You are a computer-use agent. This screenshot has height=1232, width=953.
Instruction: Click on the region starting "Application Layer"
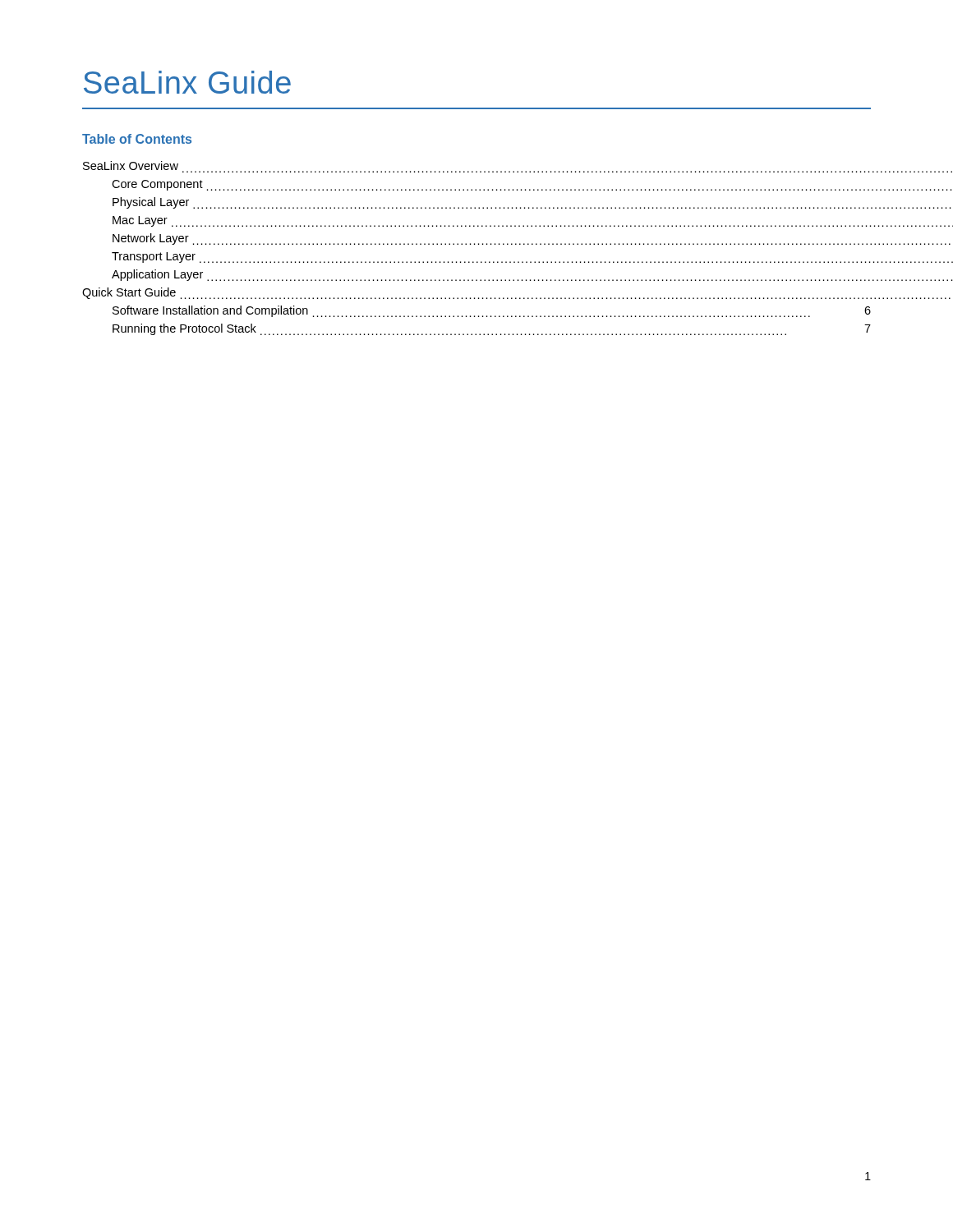[x=476, y=274]
